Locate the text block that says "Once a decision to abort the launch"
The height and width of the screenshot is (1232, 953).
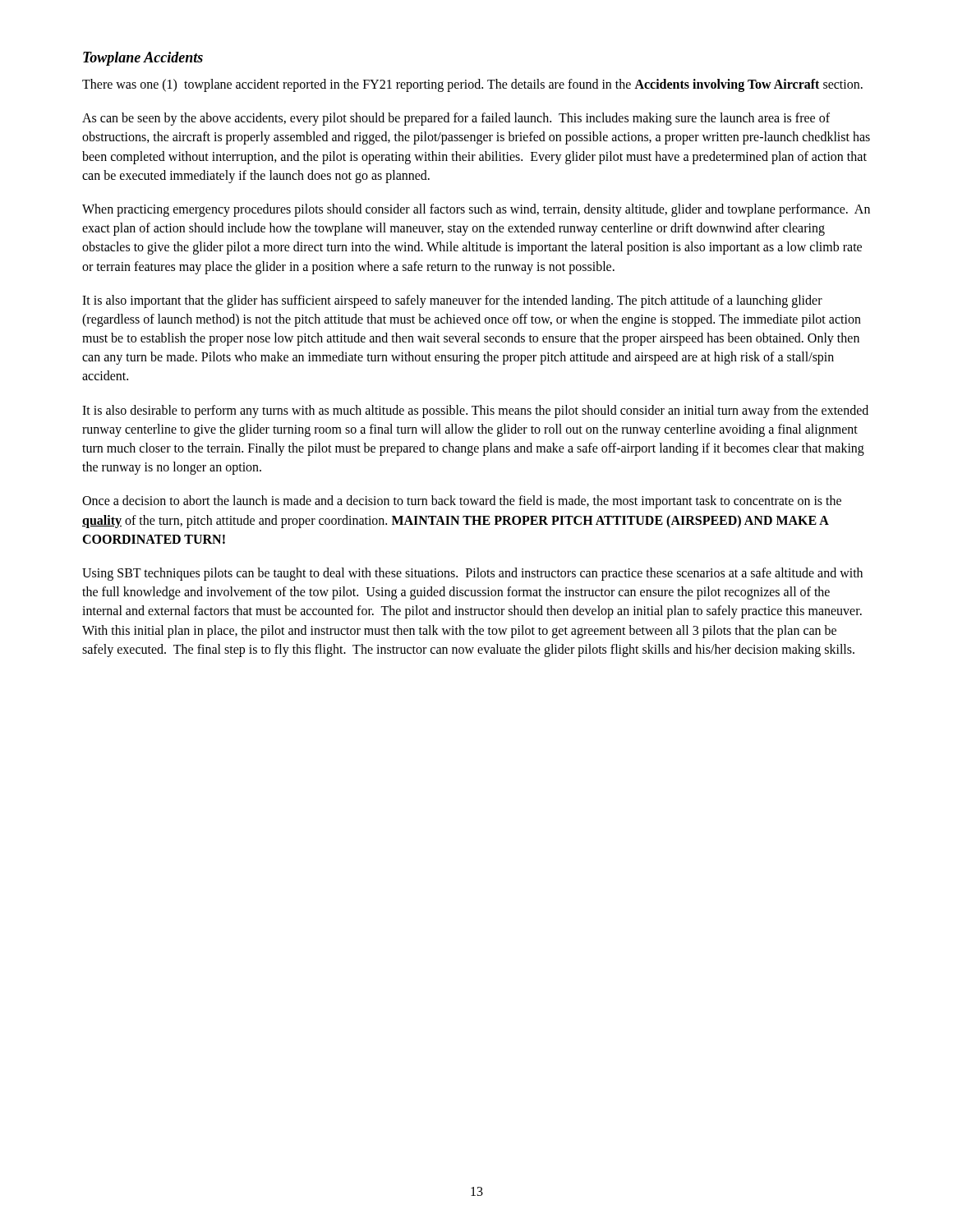click(x=462, y=520)
